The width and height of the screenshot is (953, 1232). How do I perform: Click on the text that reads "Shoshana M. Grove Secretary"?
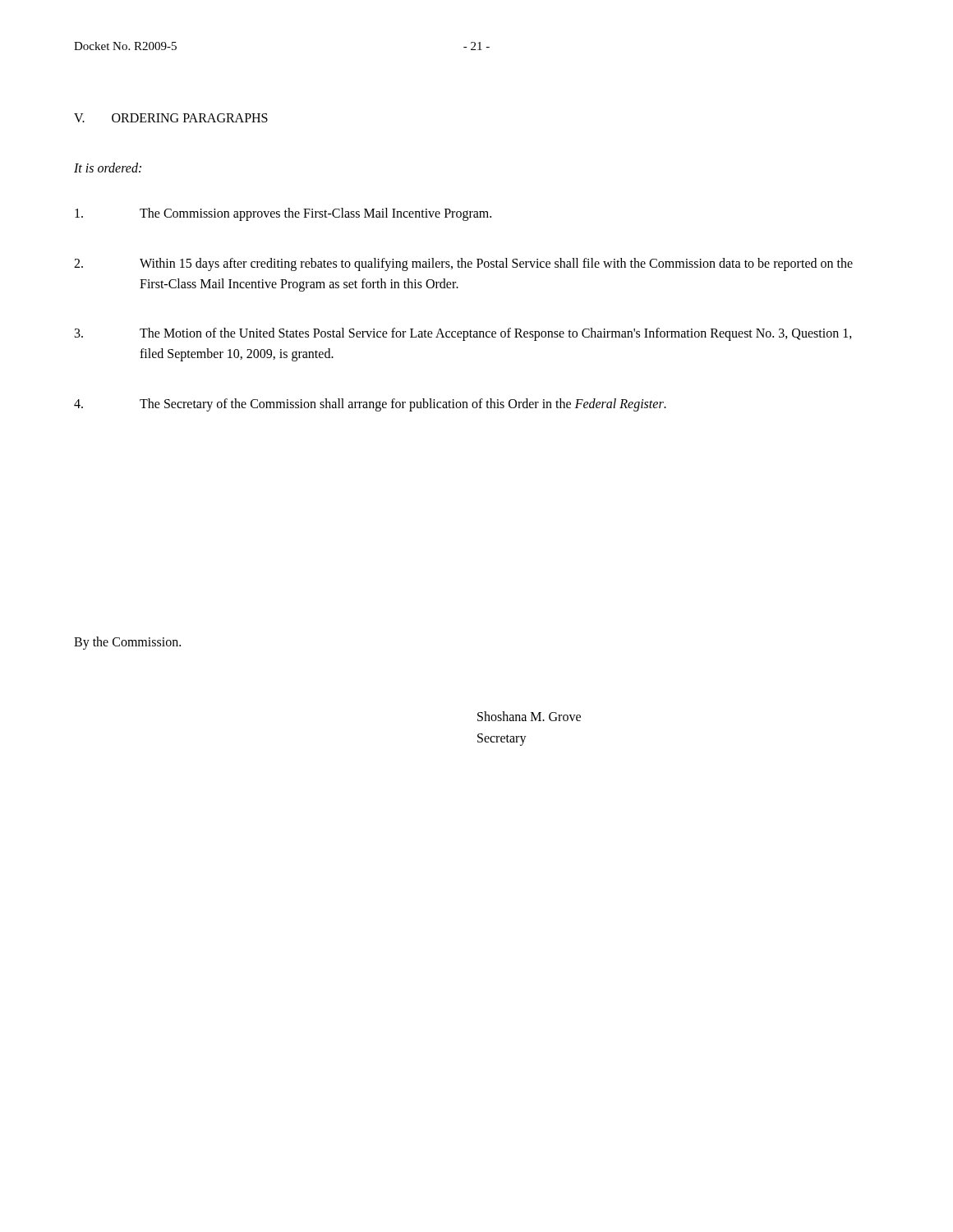[x=529, y=727]
